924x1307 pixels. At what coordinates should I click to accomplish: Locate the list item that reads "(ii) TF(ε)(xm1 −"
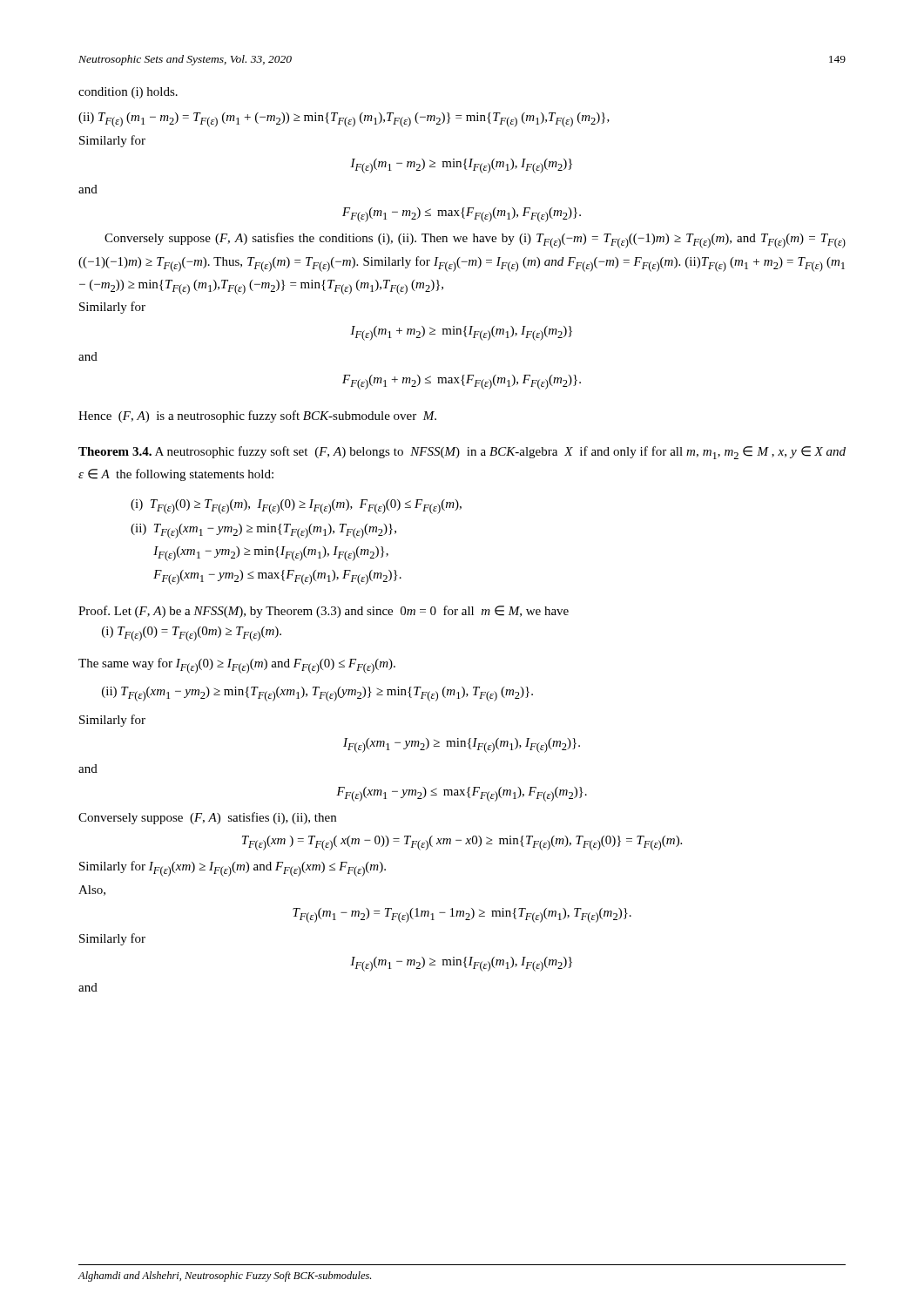tap(266, 553)
